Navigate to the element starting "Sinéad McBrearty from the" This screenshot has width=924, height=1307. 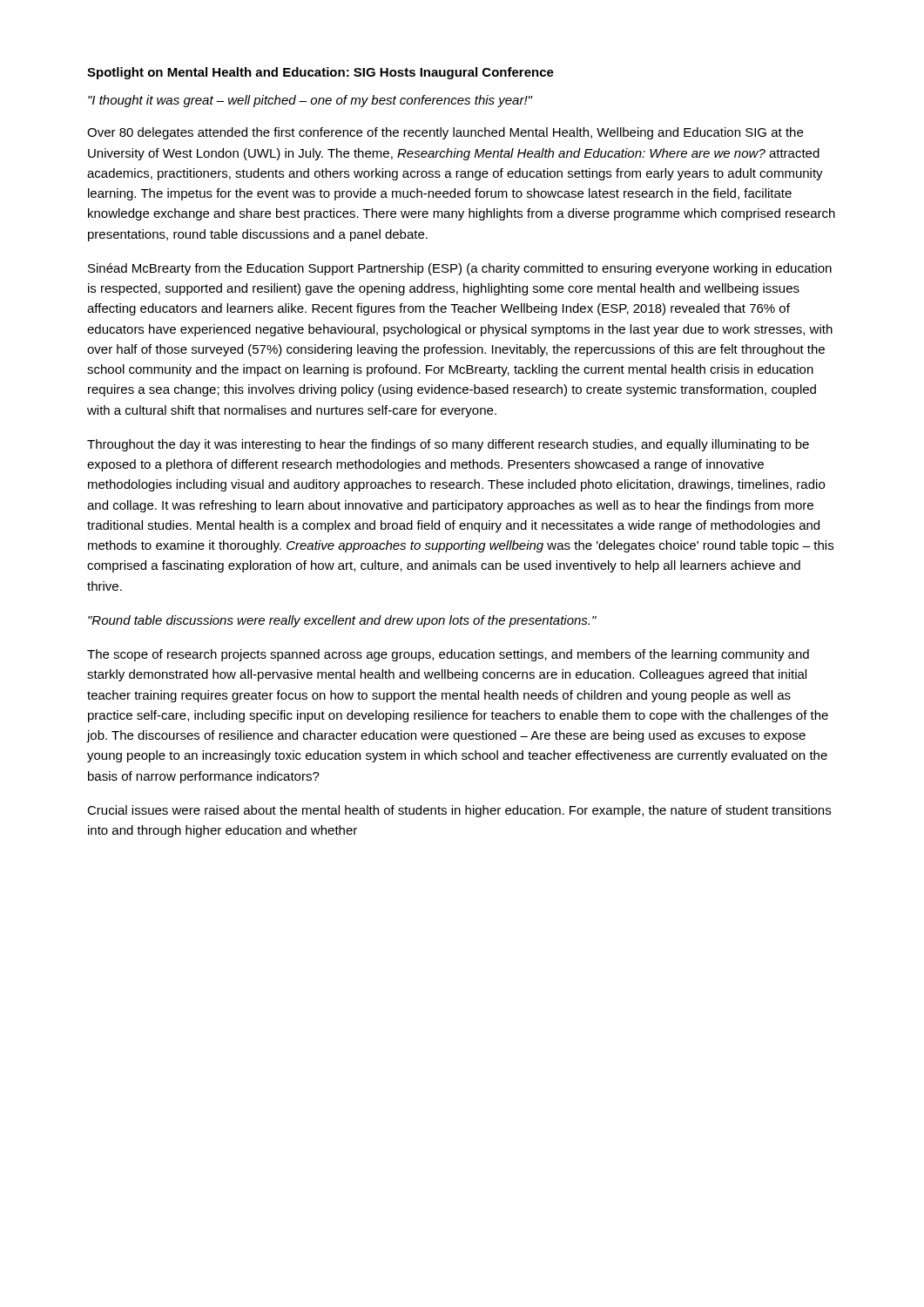(460, 339)
